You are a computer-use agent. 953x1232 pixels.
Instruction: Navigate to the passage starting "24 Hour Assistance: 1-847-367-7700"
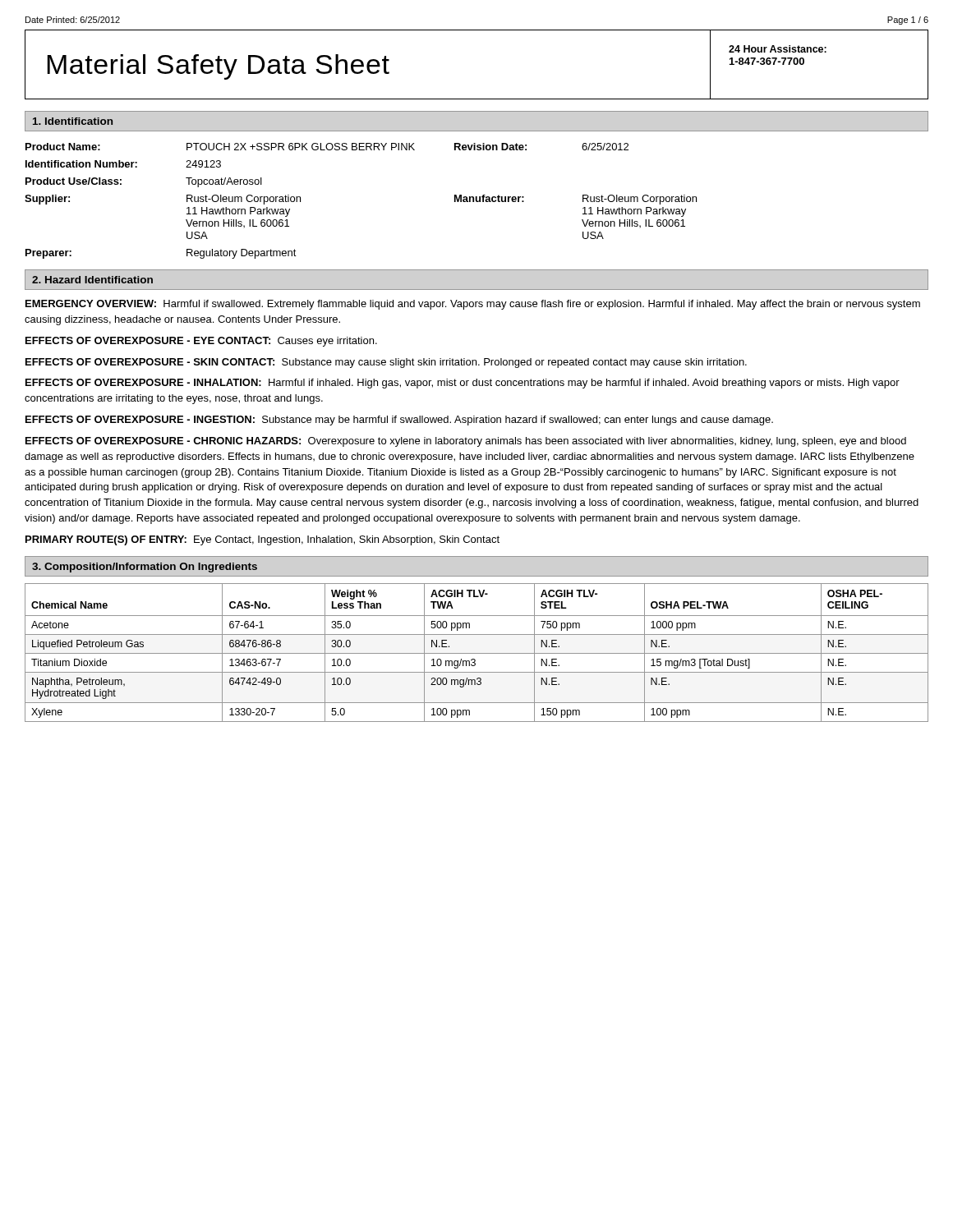coord(819,55)
